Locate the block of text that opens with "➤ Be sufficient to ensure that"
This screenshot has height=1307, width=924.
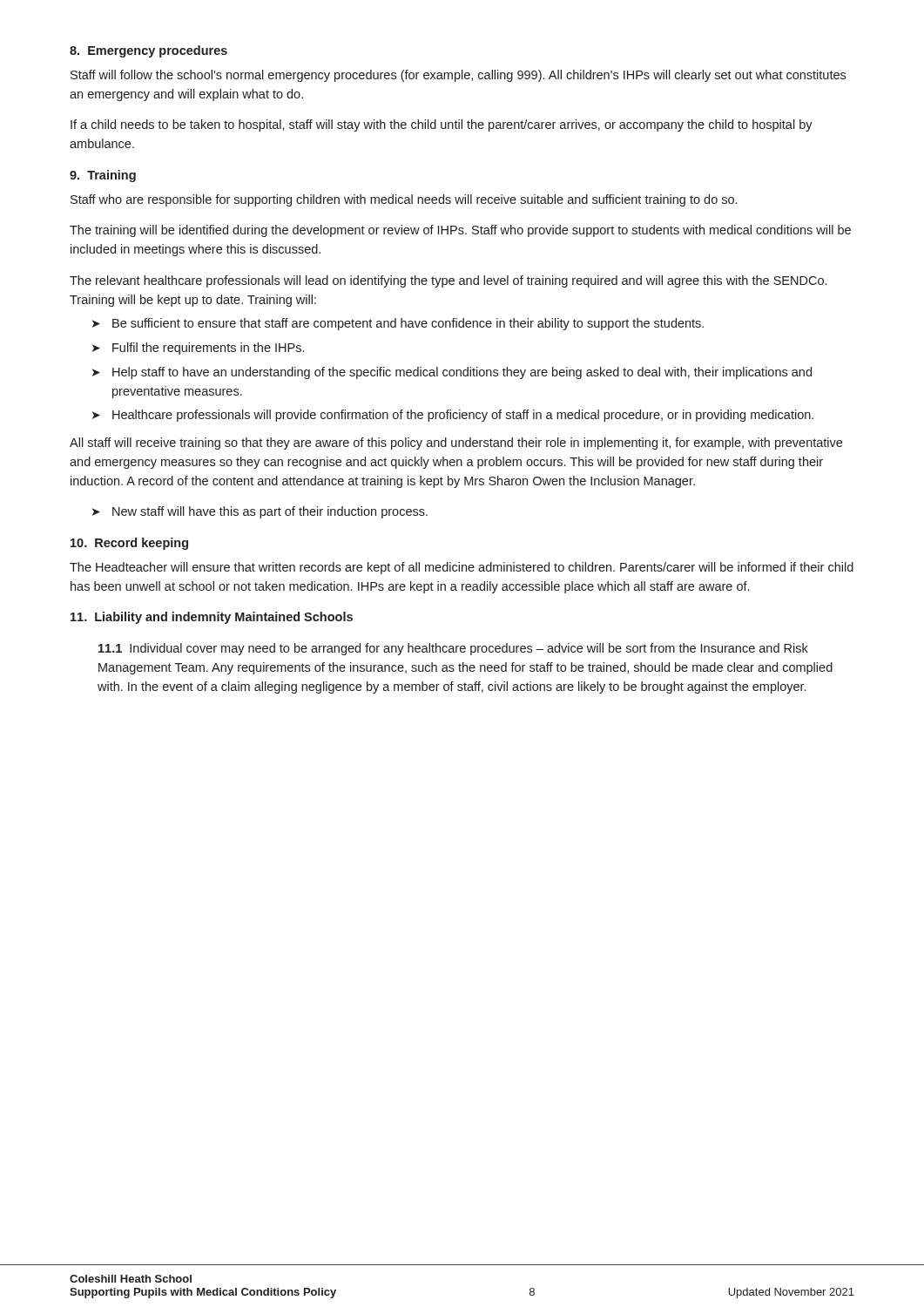tap(472, 324)
